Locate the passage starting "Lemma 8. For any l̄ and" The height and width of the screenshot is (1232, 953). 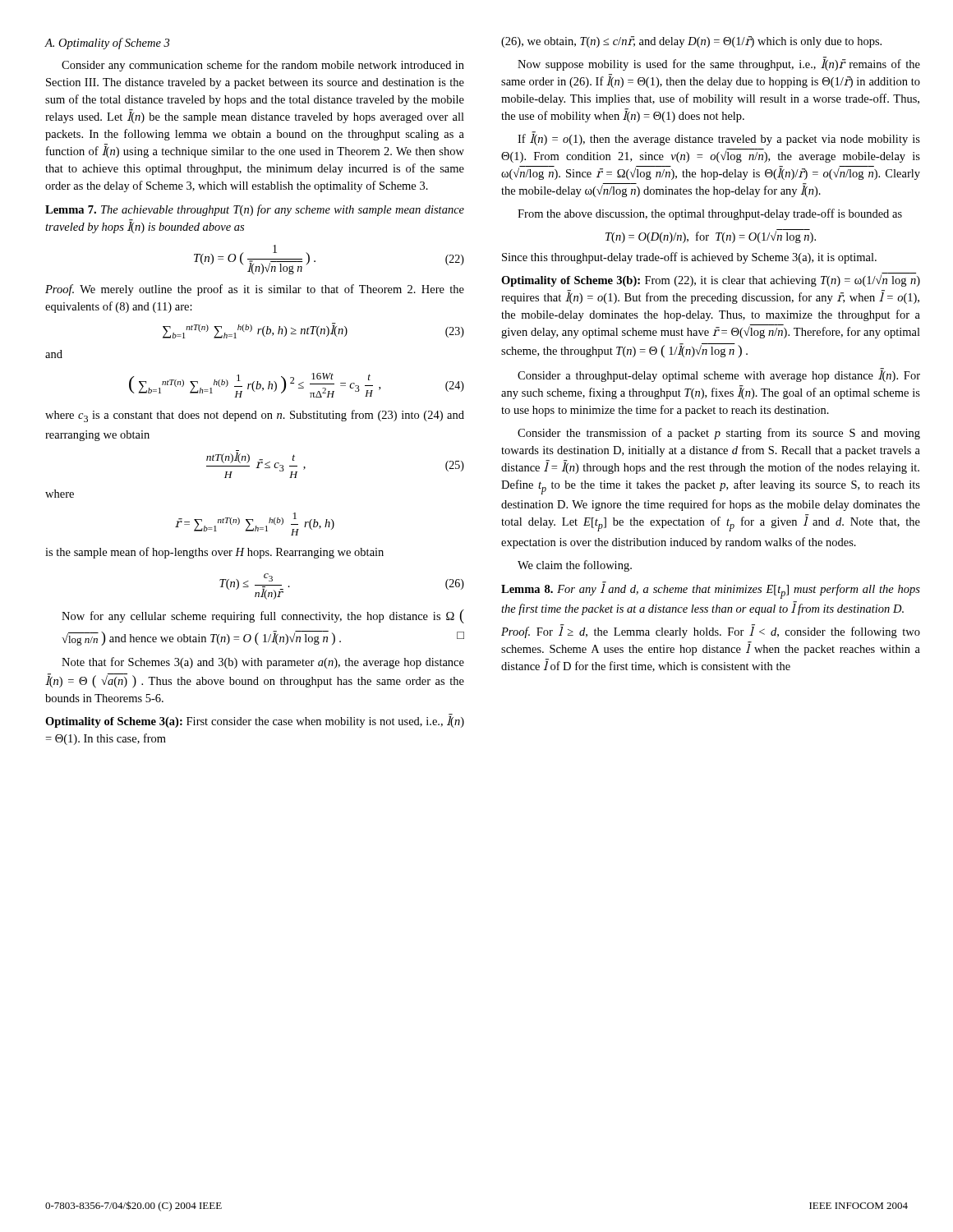pyautogui.click(x=711, y=599)
